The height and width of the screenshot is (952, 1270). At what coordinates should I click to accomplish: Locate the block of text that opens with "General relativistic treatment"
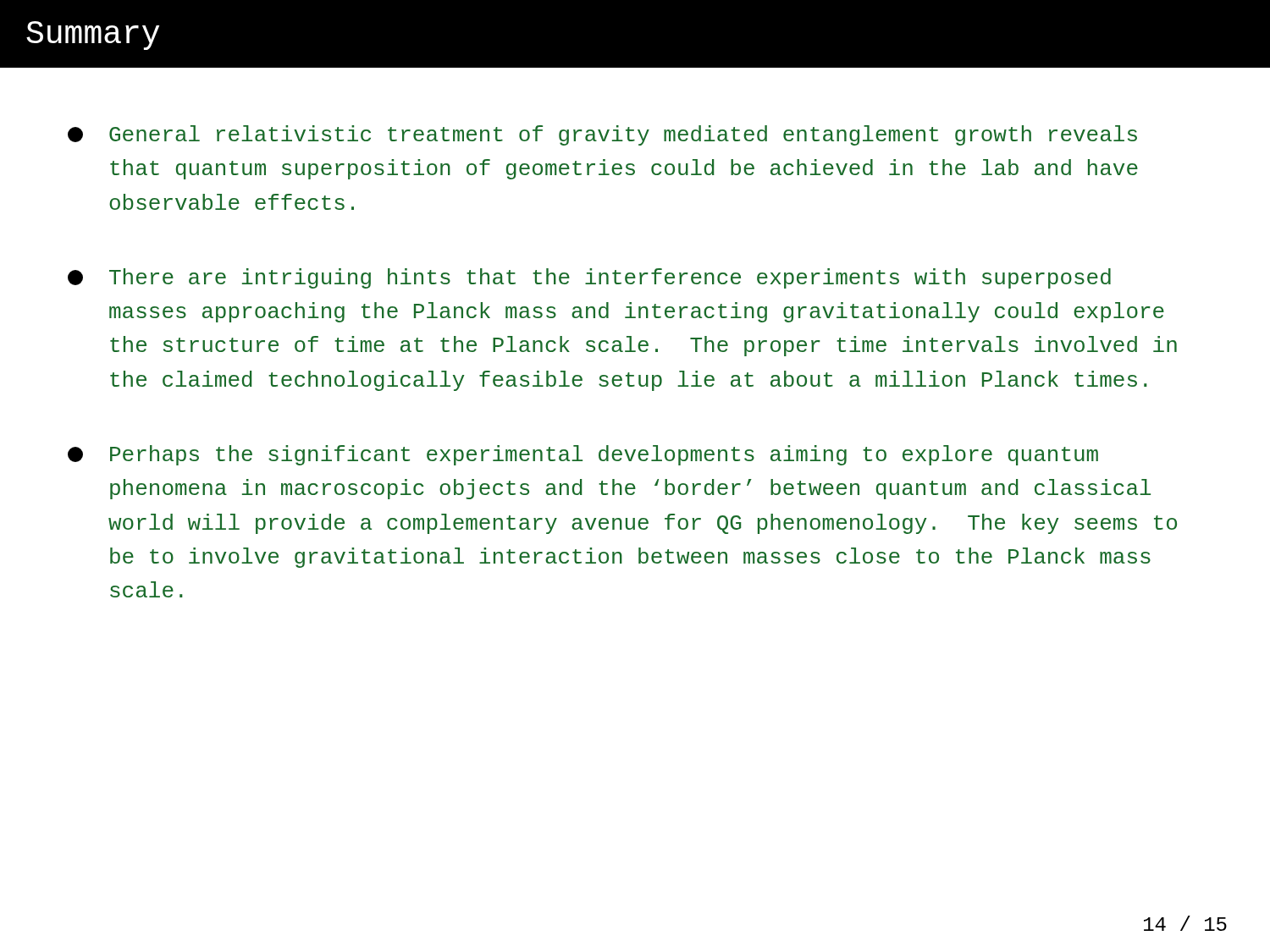635,170
